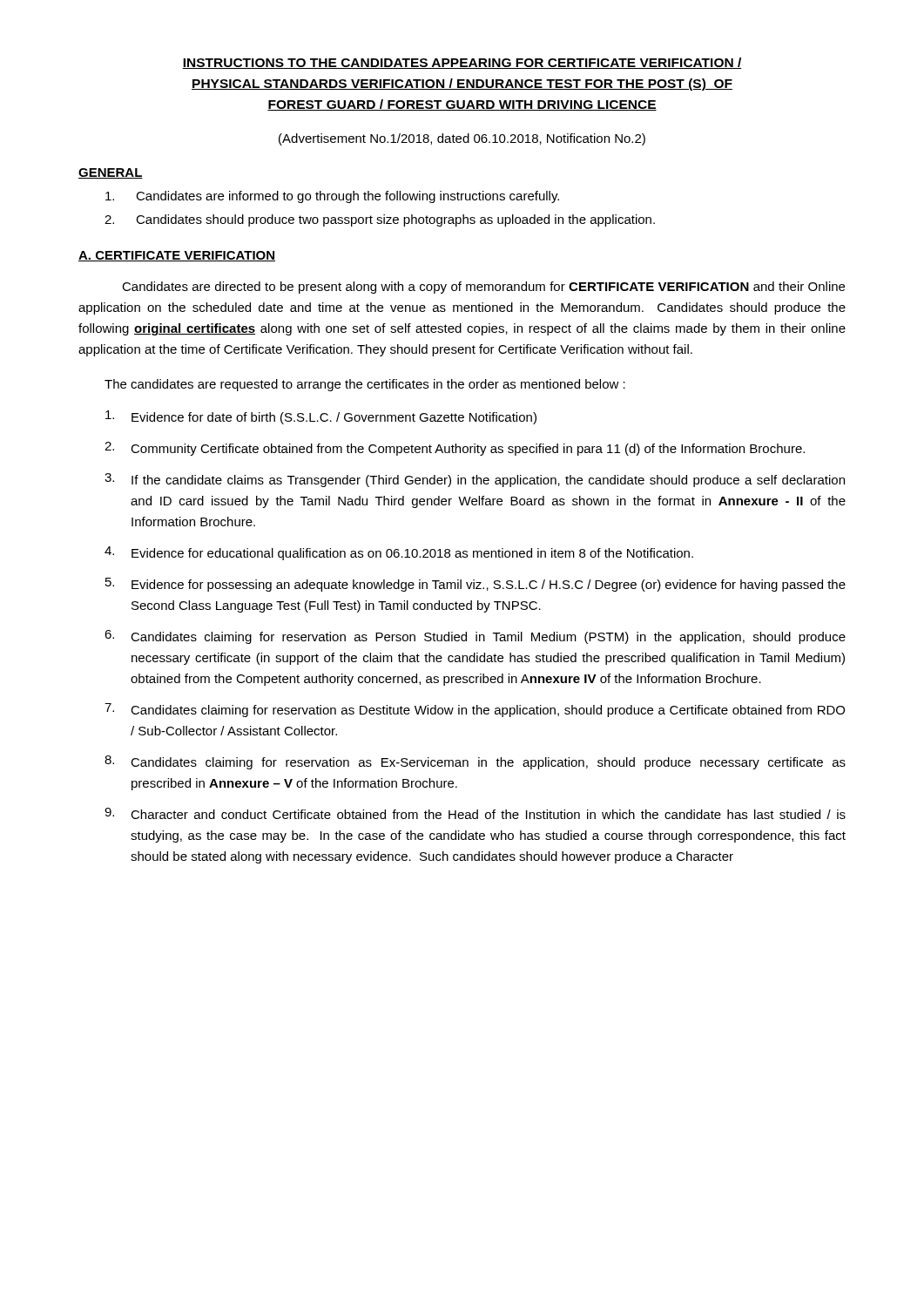924x1307 pixels.
Task: Locate the block of text that opens with "7. Candidates claiming for reservation as"
Action: pos(475,721)
